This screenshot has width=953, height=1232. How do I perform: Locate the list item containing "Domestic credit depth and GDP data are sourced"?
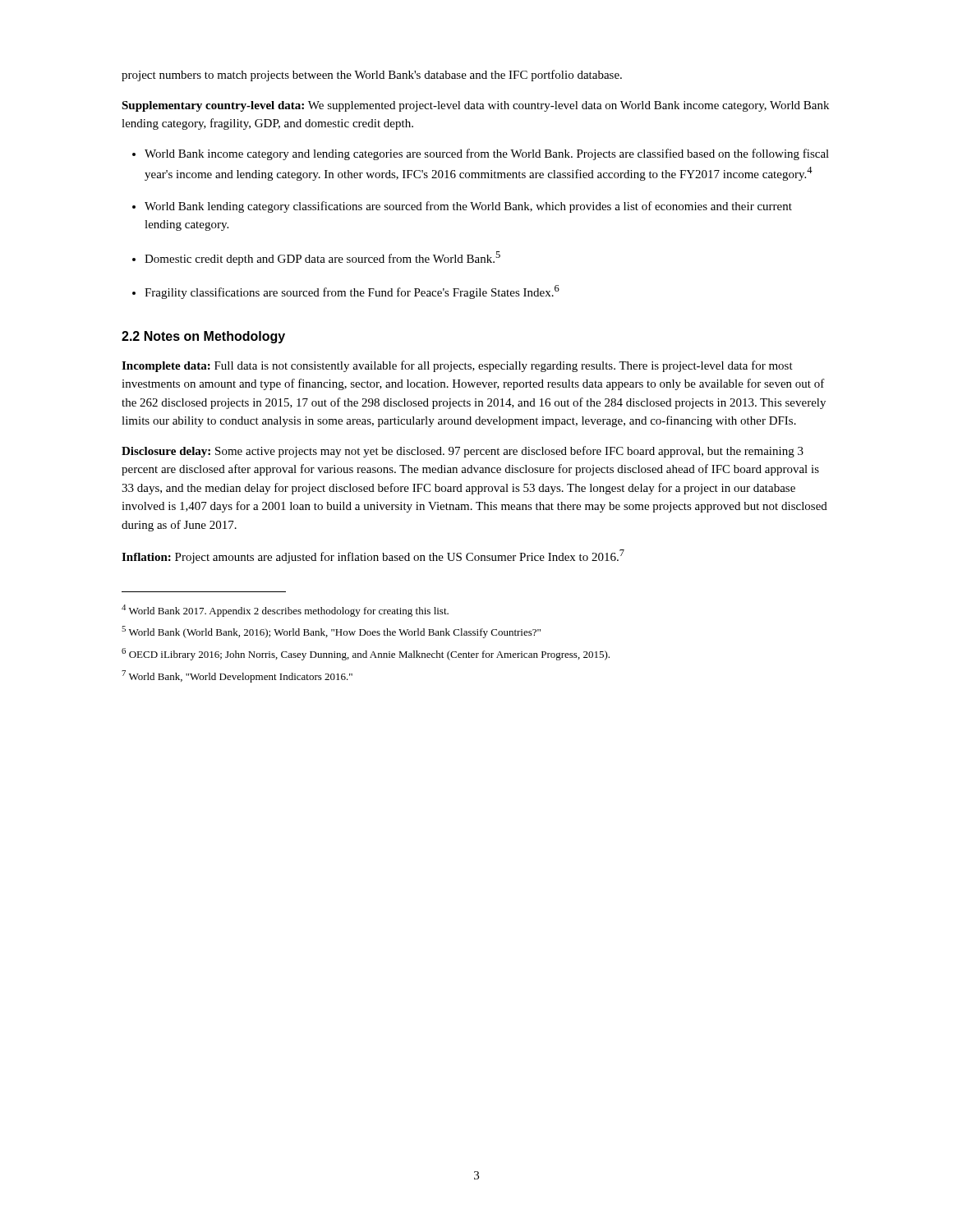pos(488,257)
